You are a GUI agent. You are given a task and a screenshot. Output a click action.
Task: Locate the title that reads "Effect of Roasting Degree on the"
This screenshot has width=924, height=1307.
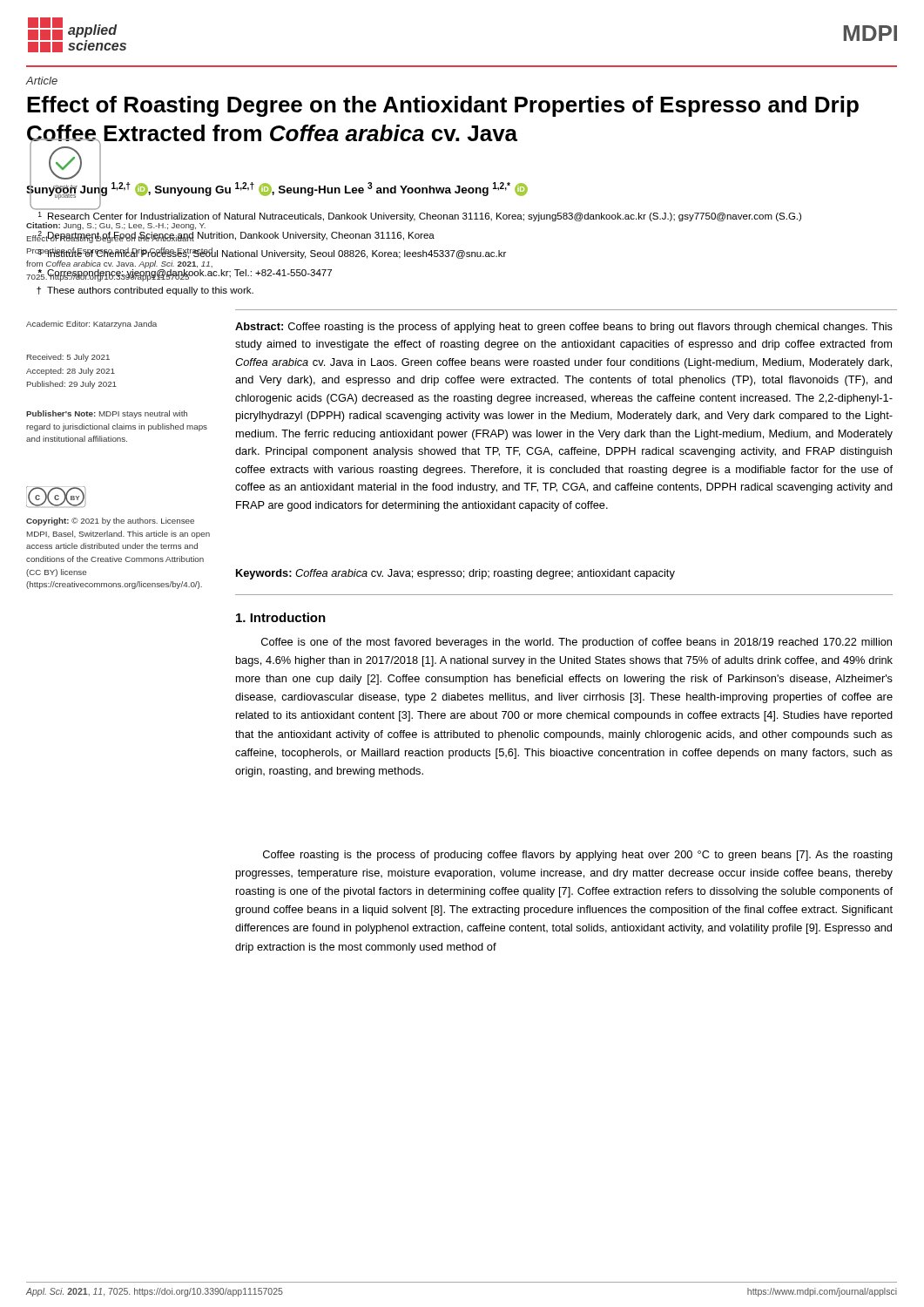(x=443, y=119)
